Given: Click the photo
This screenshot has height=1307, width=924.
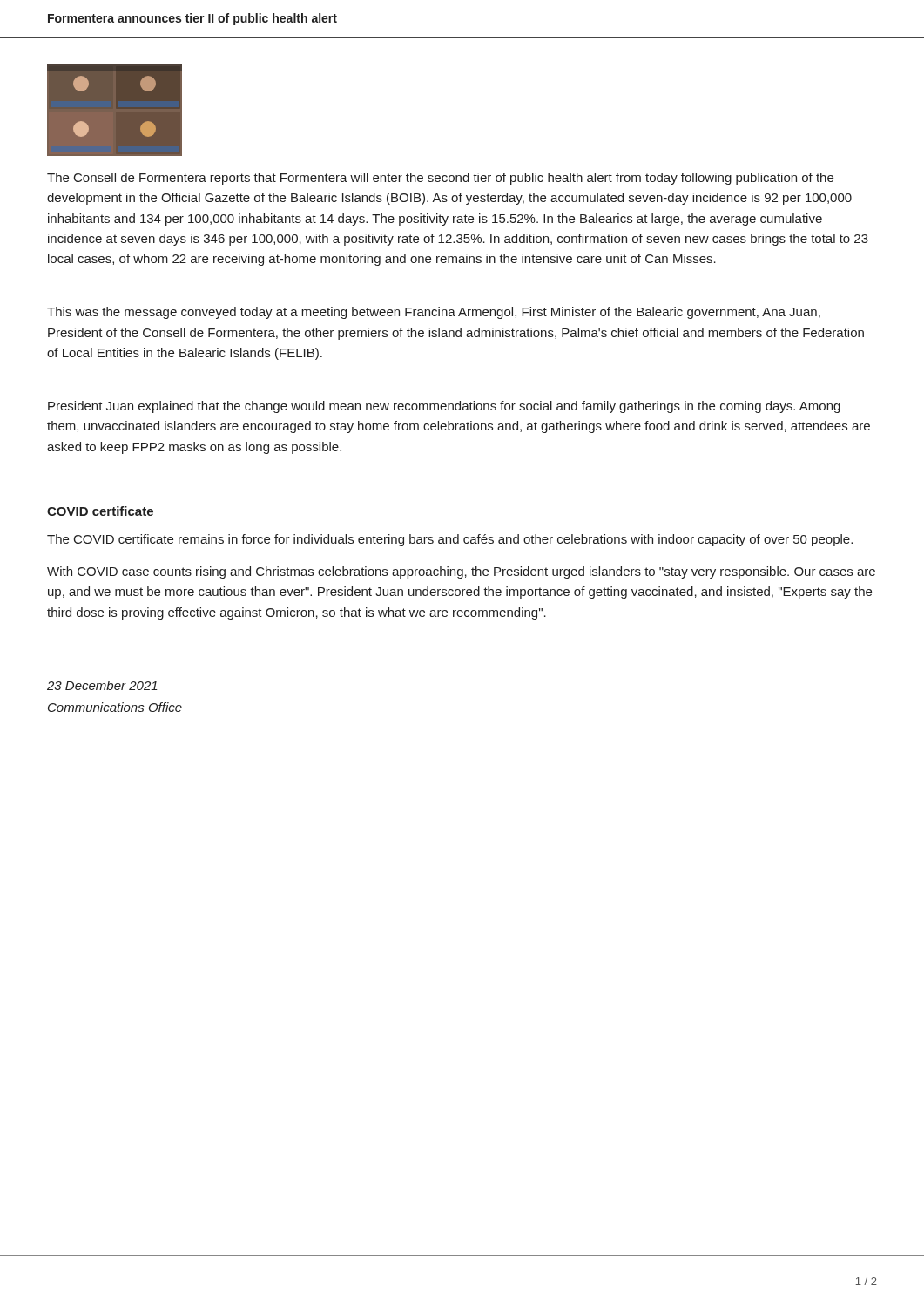Looking at the screenshot, I should pyautogui.click(x=462, y=111).
